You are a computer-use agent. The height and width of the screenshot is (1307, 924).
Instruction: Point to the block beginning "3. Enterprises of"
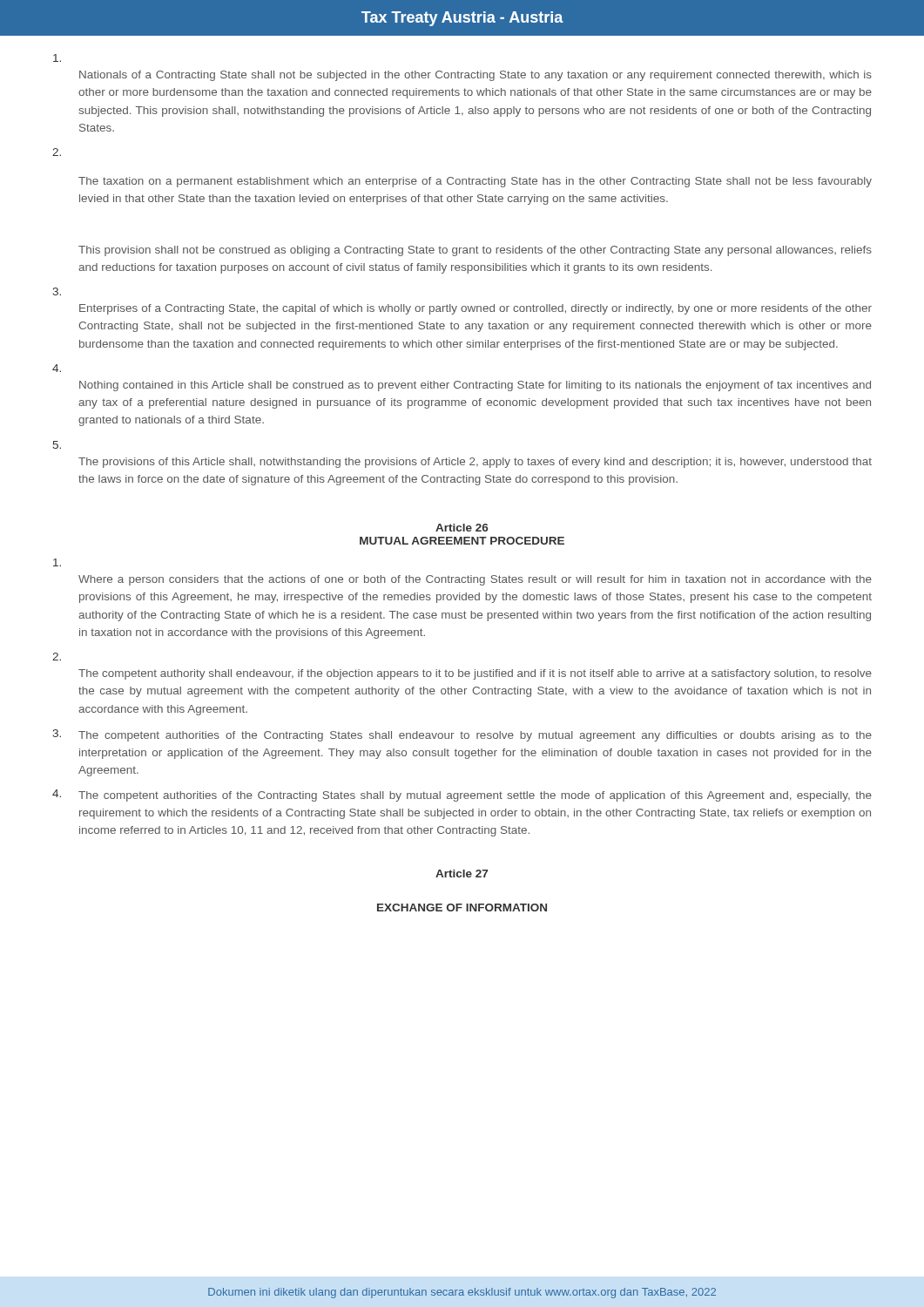pyautogui.click(x=462, y=319)
